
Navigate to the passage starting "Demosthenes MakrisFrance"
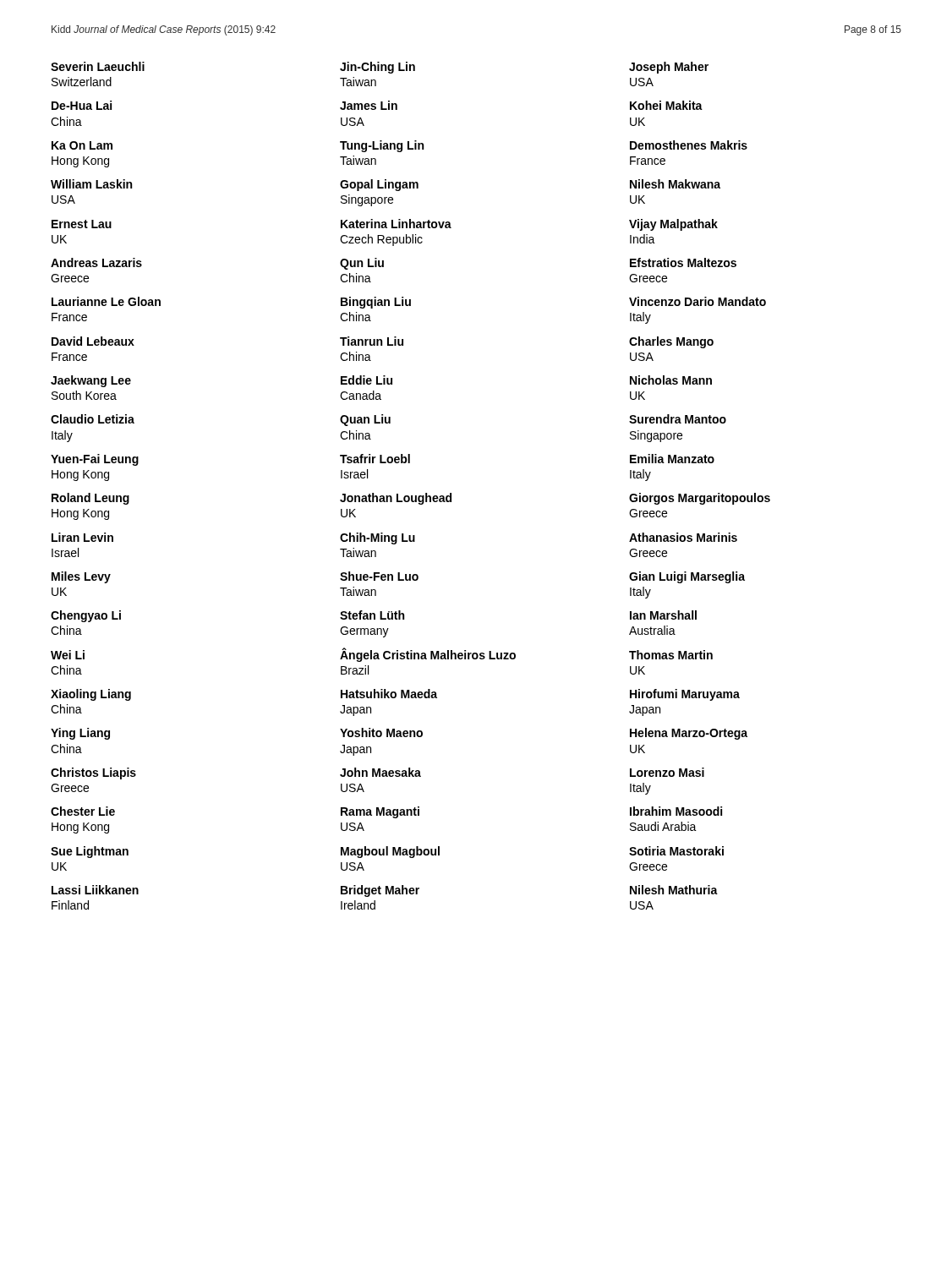pos(689,145)
